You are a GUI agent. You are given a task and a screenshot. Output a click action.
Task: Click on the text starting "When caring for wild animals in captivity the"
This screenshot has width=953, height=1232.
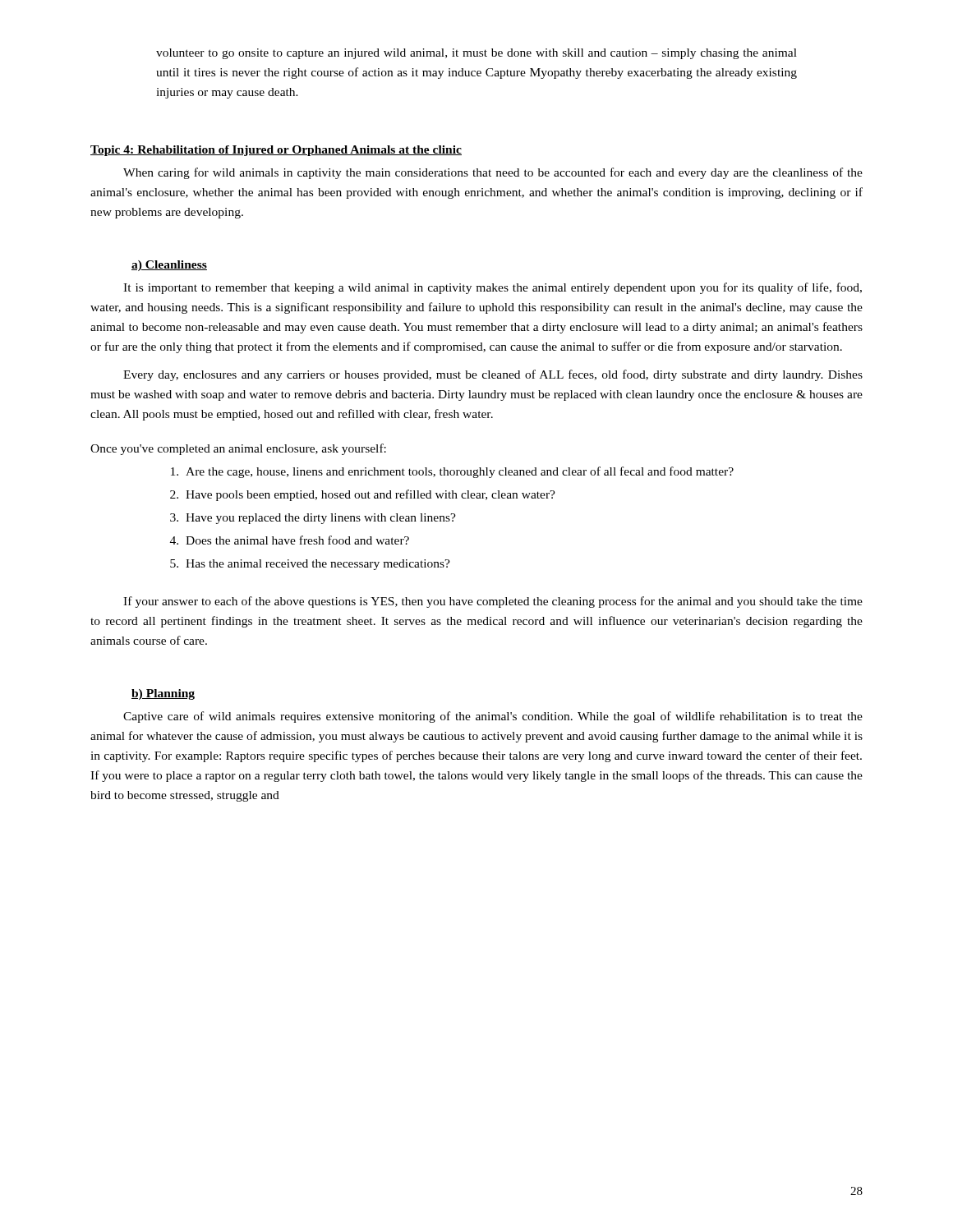[476, 192]
